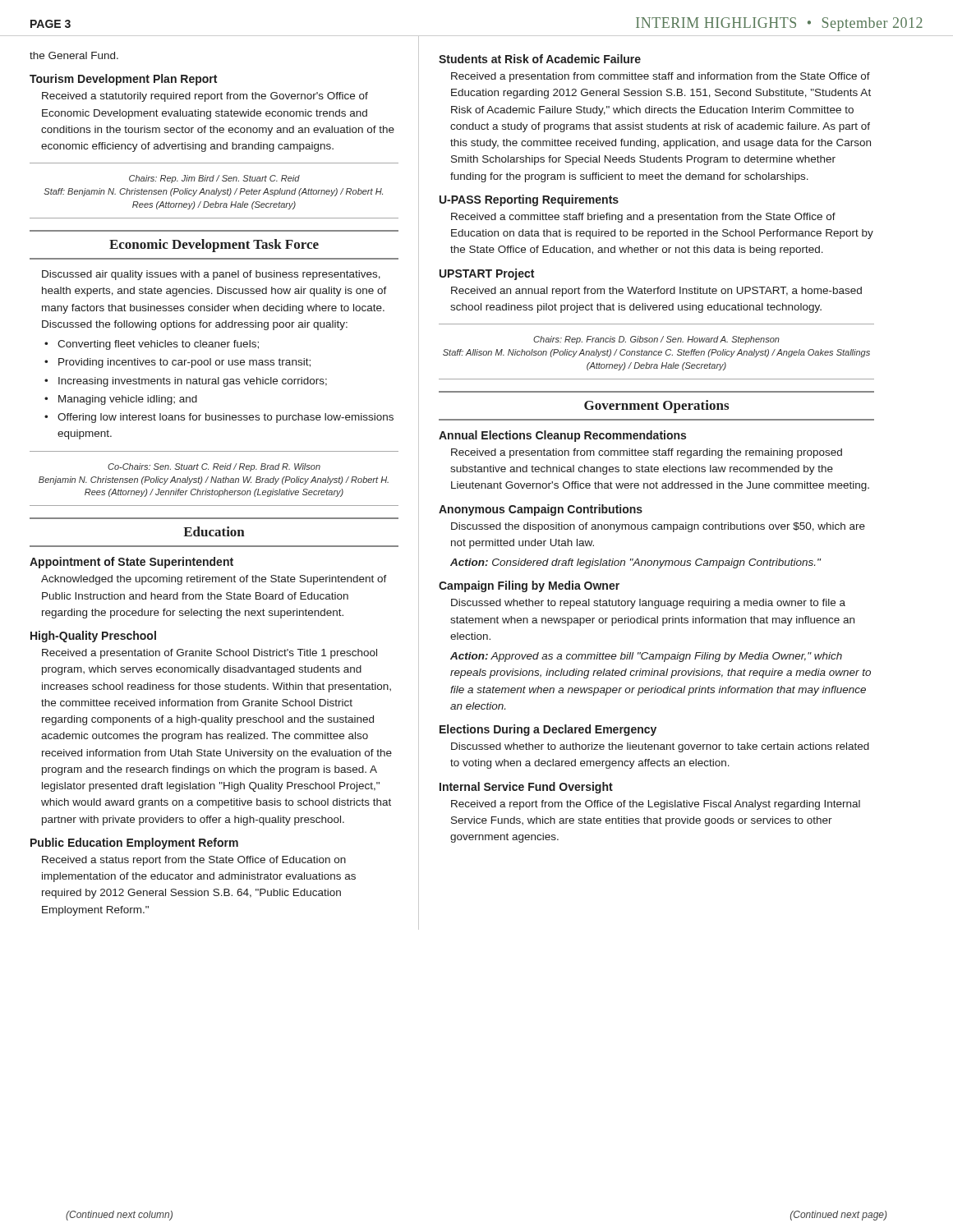Click on the region starting "Campaign Filing by Media Owner"
Viewport: 953px width, 1232px height.
click(x=529, y=586)
